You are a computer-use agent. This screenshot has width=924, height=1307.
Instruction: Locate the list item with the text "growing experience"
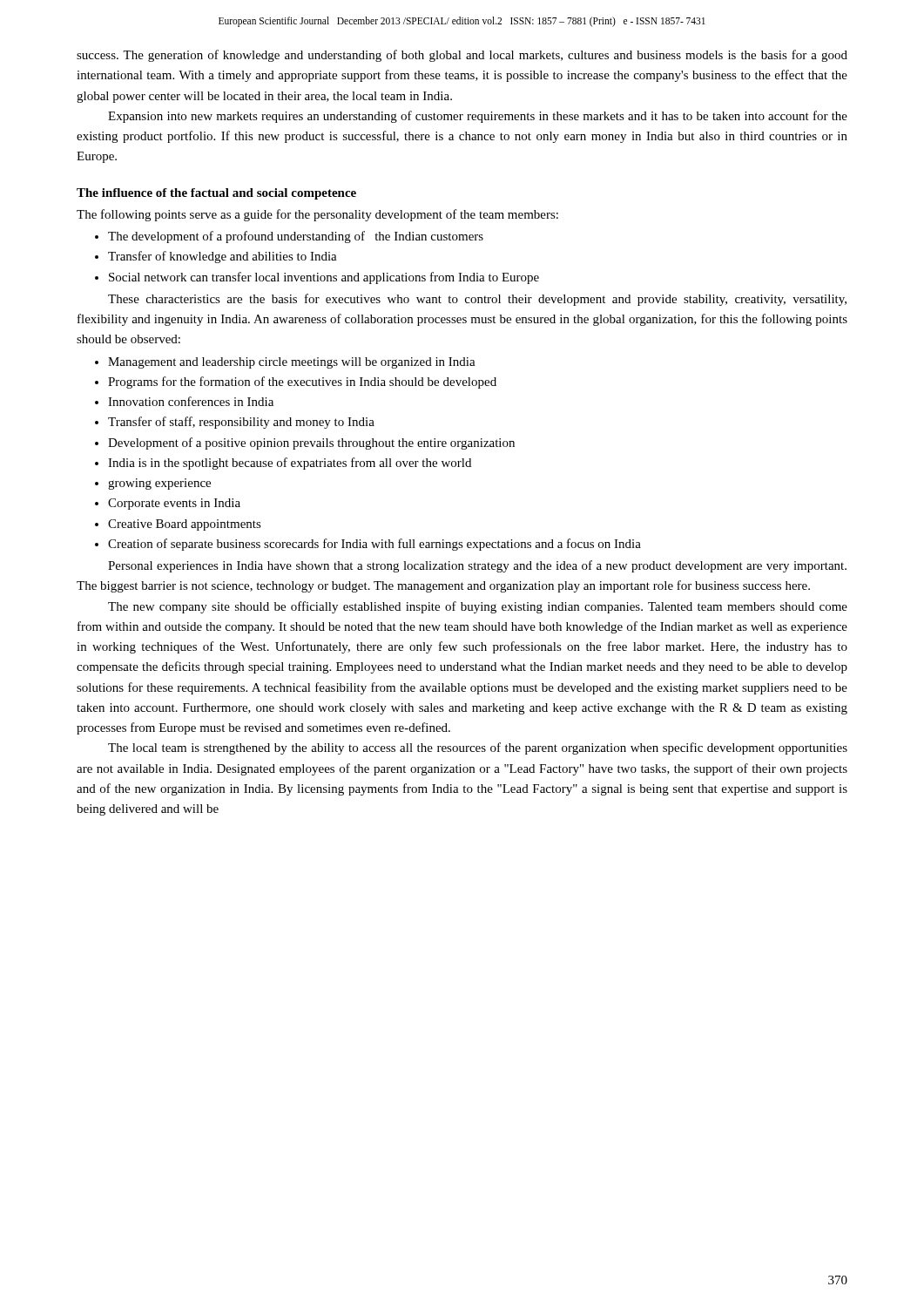[160, 483]
